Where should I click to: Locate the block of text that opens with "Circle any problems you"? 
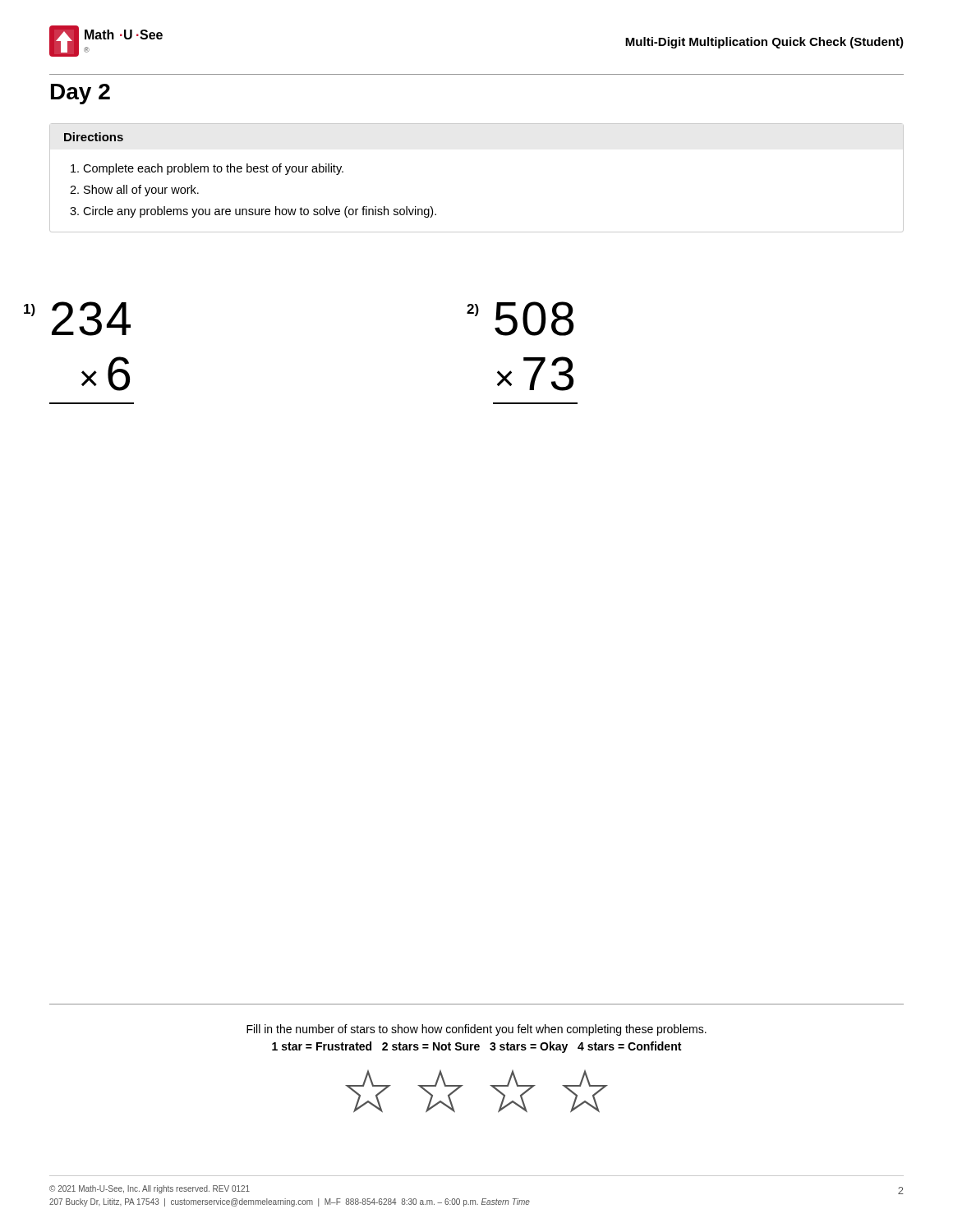click(260, 211)
